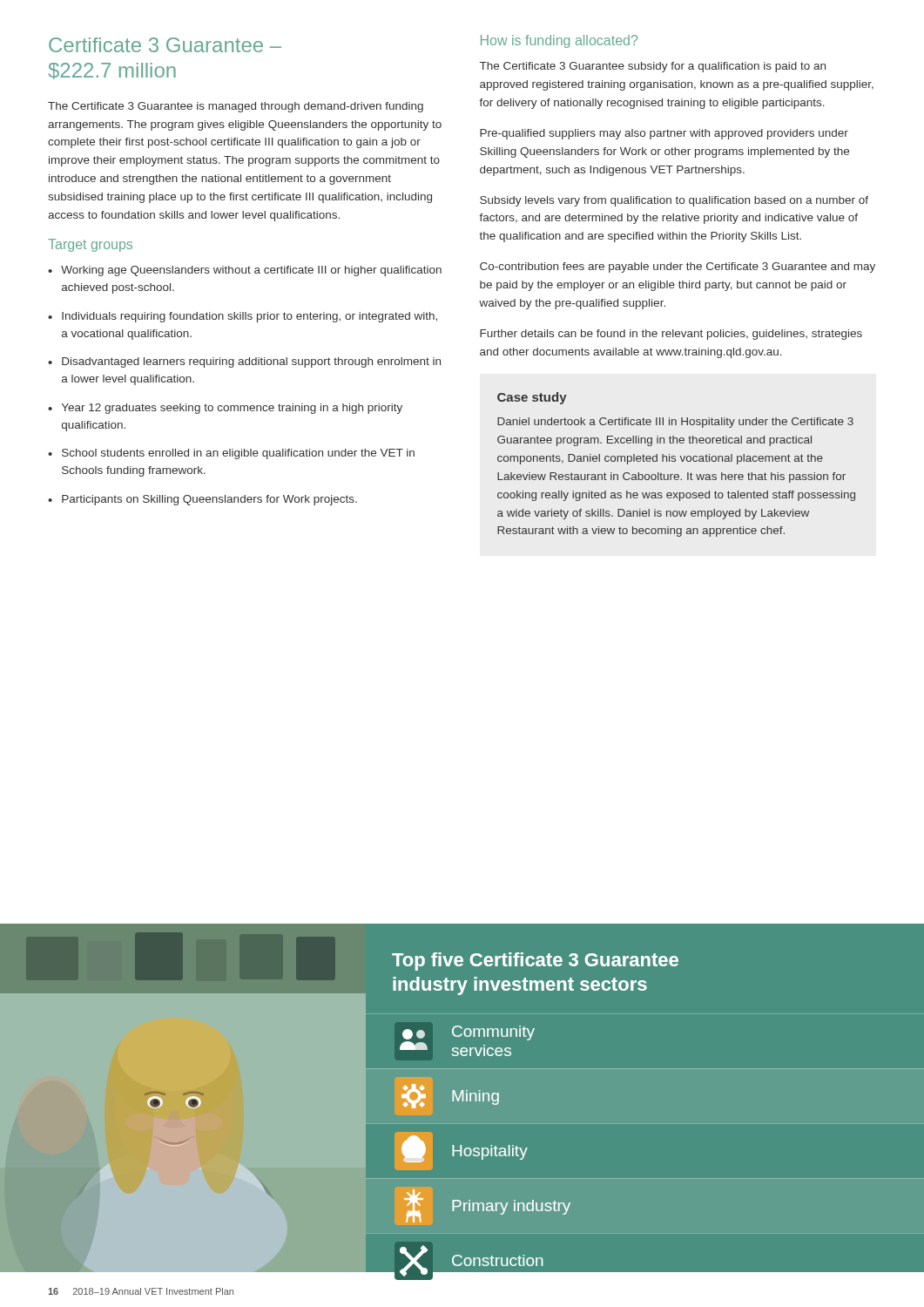Find the passage starting "Co-contribution fees are payable under the"
The image size is (924, 1307).
coord(678,286)
